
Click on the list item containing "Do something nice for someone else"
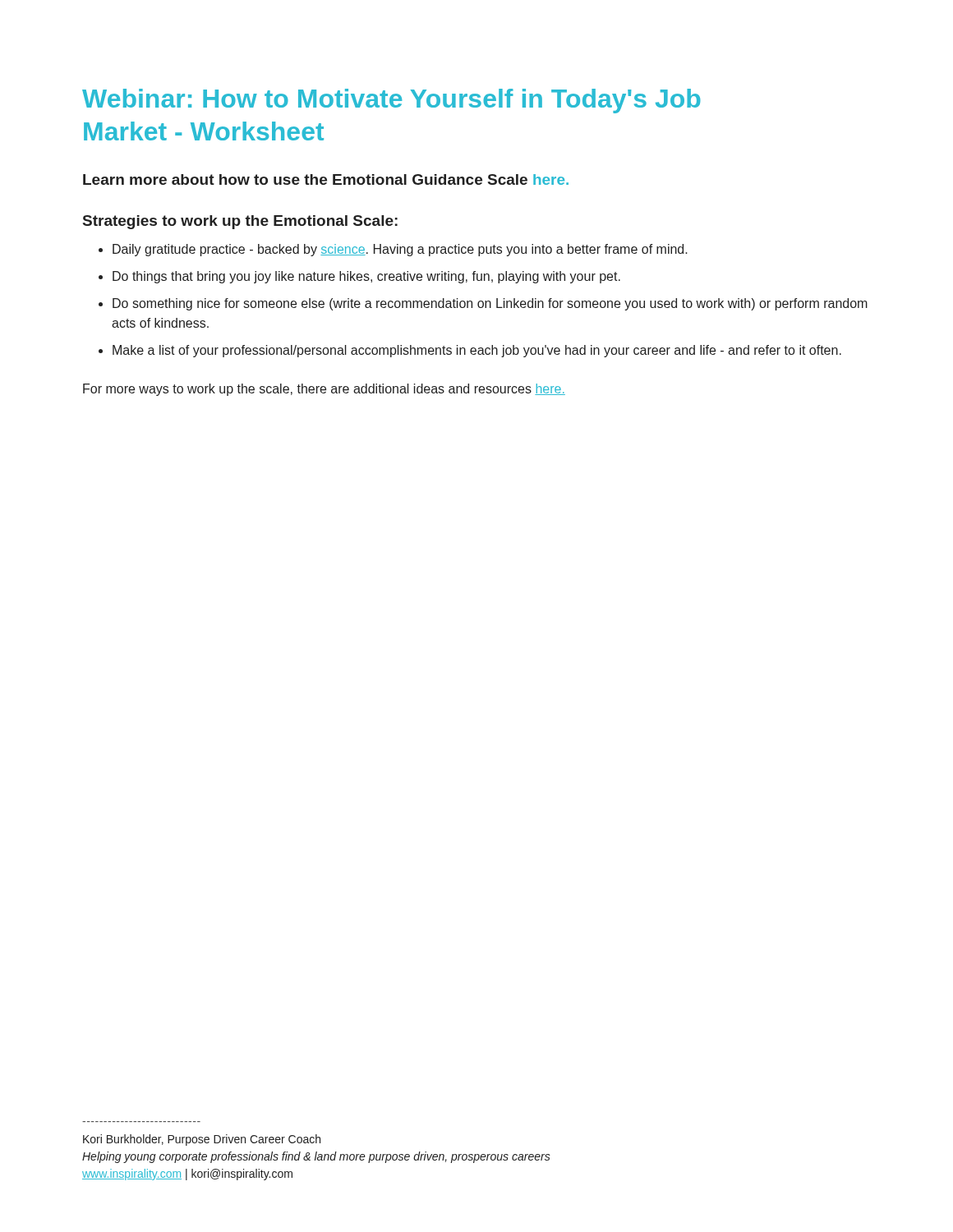[490, 313]
